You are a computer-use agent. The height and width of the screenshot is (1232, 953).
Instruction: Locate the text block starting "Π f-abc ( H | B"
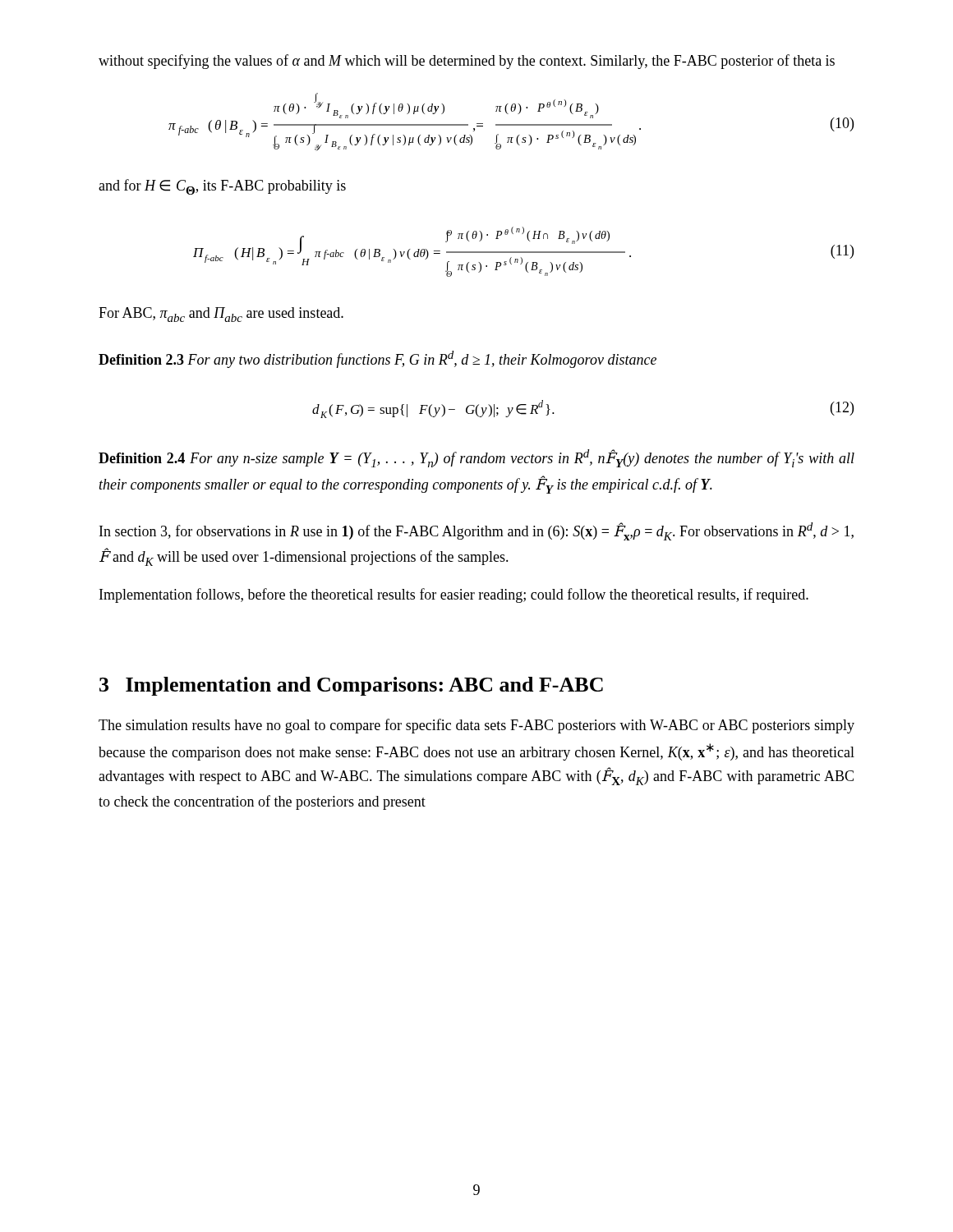[x=501, y=251]
